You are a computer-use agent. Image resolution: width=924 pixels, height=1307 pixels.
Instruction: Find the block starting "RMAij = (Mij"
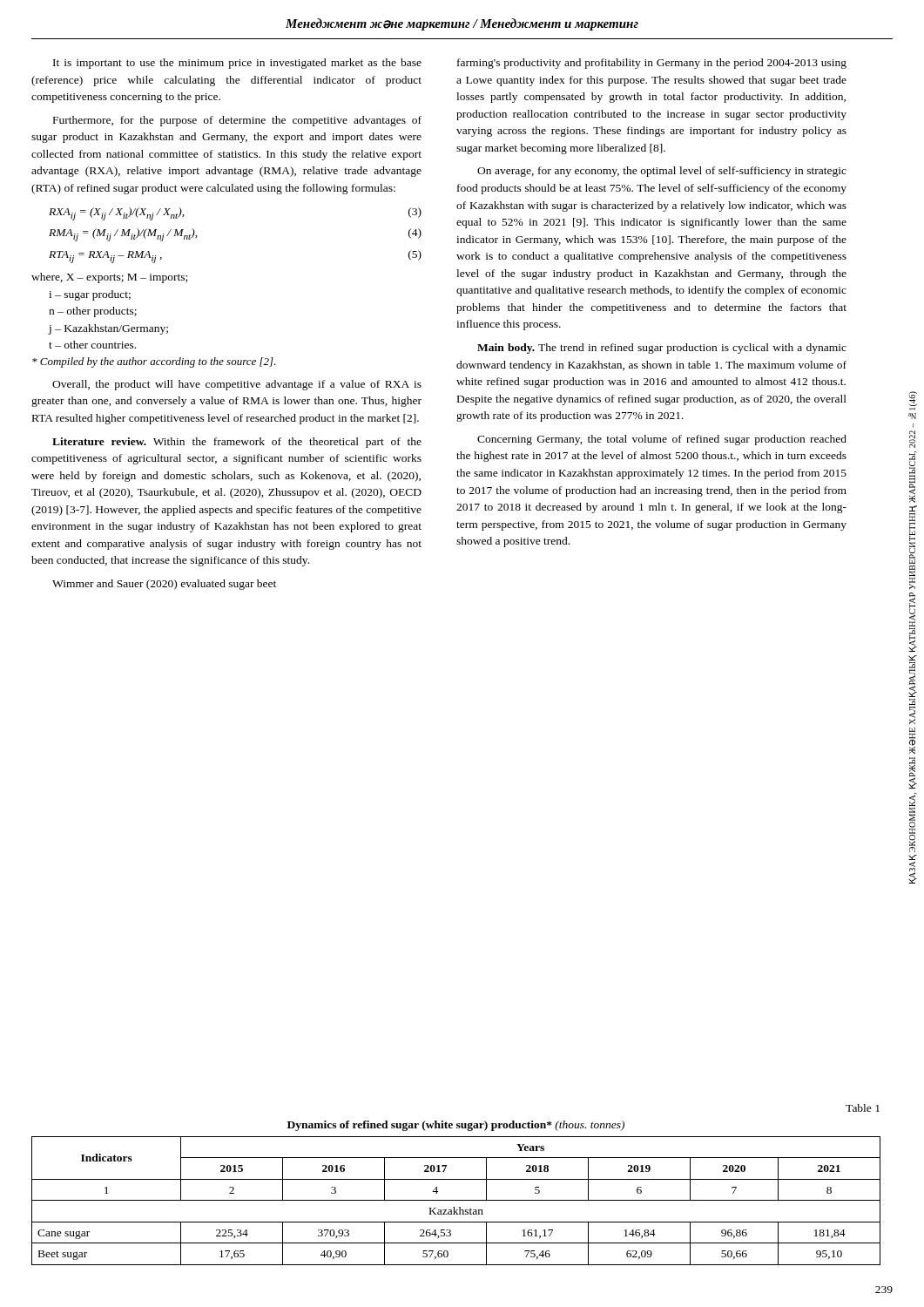coord(115,235)
